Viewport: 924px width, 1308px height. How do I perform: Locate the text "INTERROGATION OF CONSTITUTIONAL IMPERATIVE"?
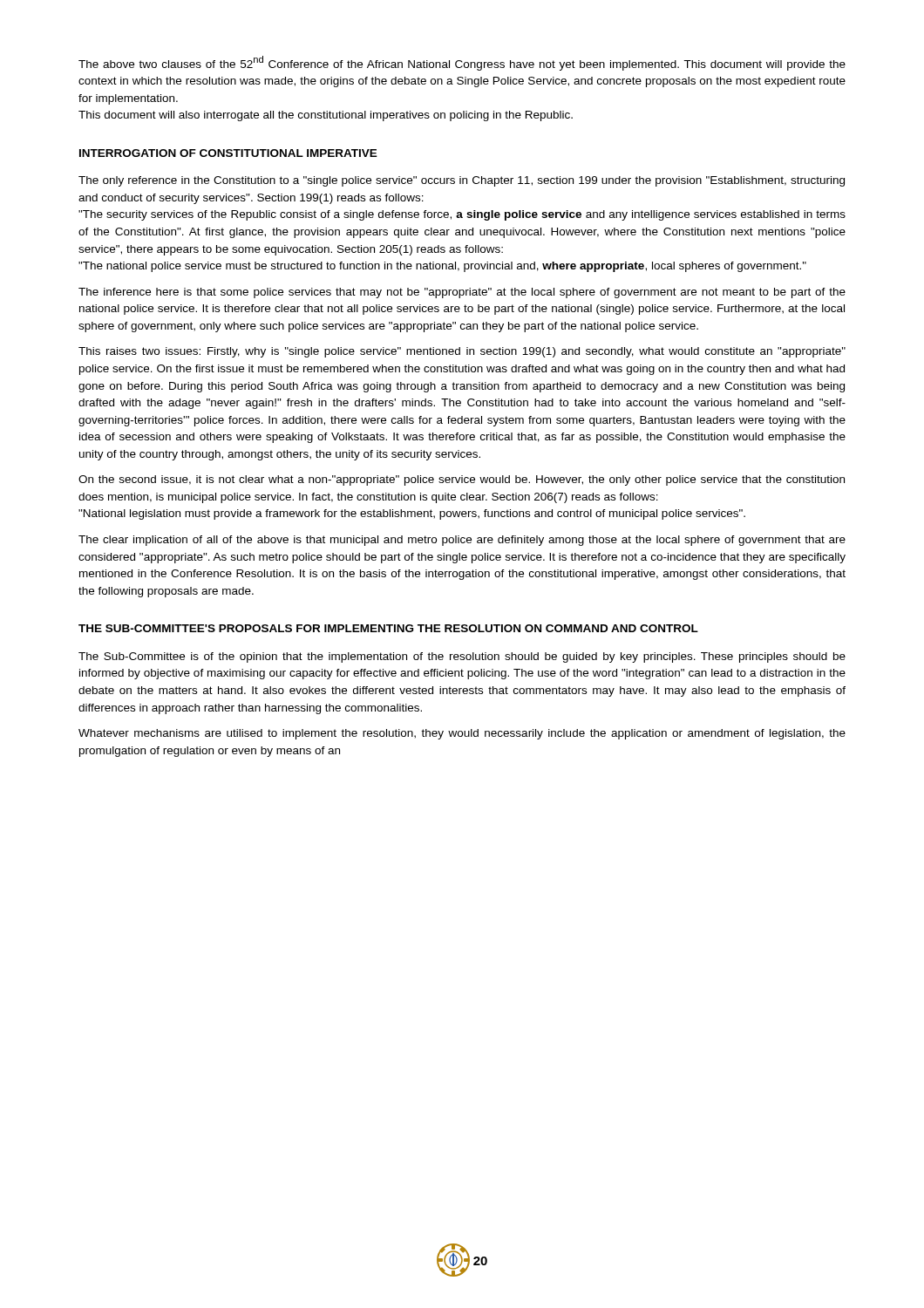pyautogui.click(x=228, y=153)
